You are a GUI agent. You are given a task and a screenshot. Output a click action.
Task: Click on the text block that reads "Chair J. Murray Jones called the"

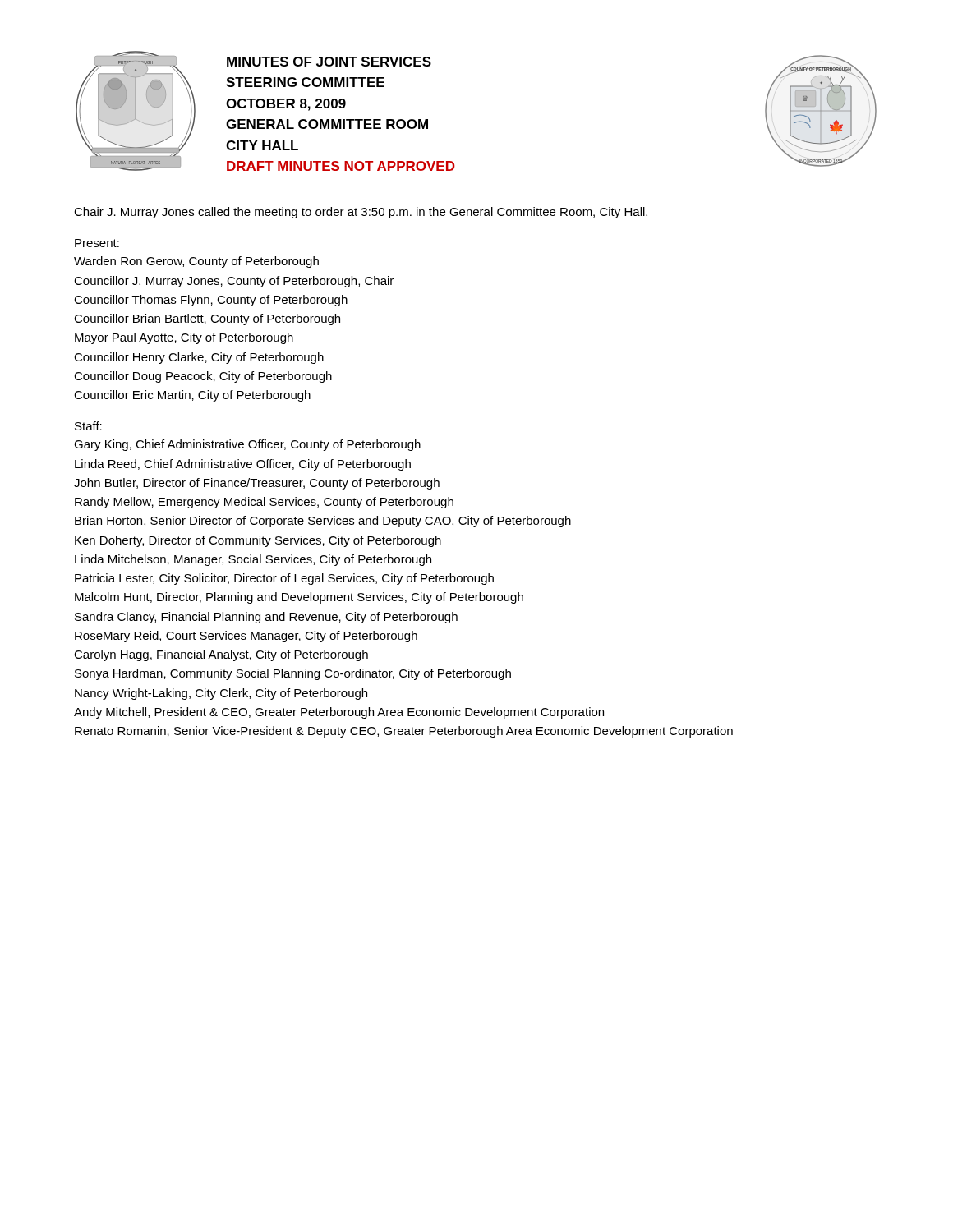(361, 211)
